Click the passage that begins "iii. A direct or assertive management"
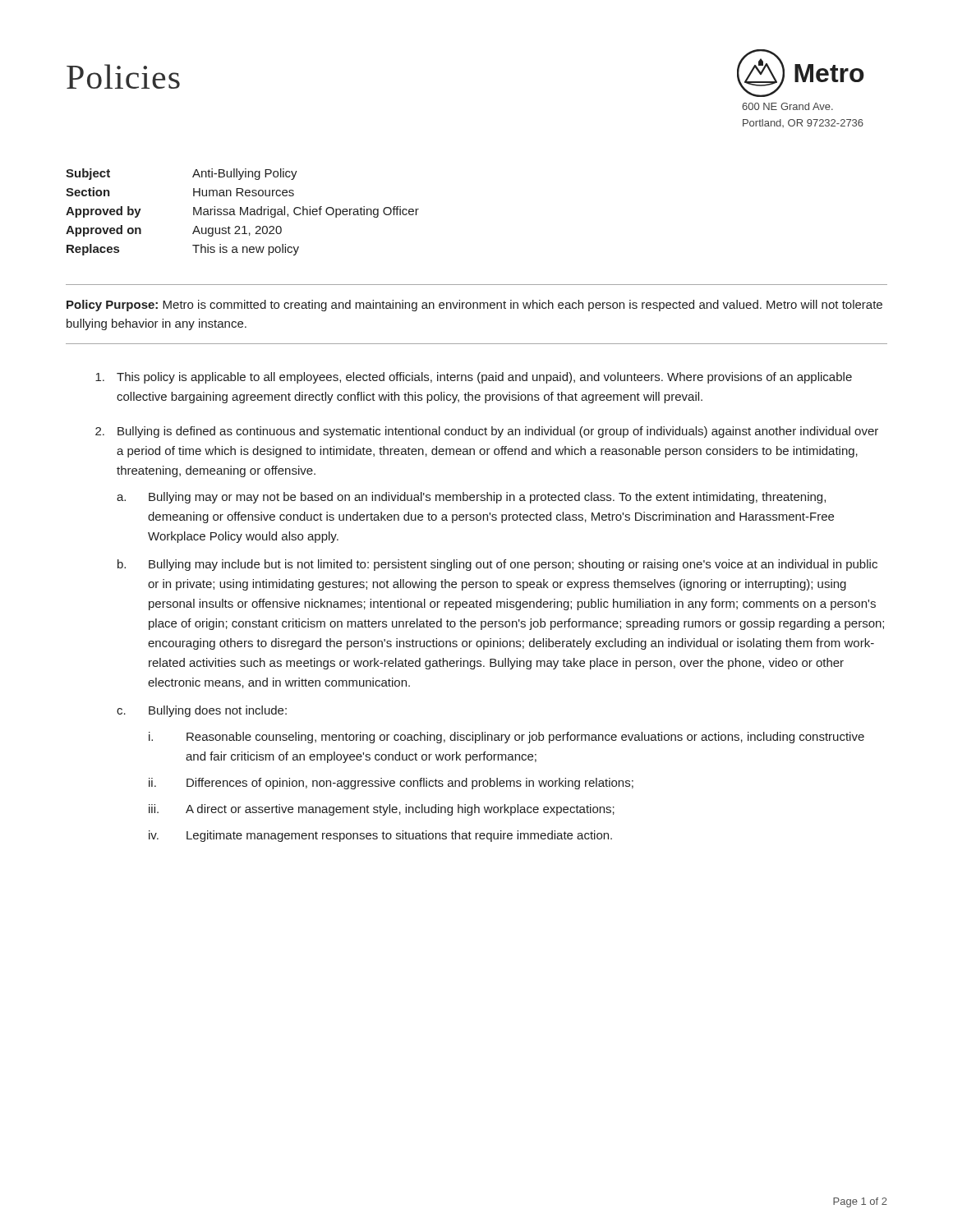953x1232 pixels. point(518,809)
